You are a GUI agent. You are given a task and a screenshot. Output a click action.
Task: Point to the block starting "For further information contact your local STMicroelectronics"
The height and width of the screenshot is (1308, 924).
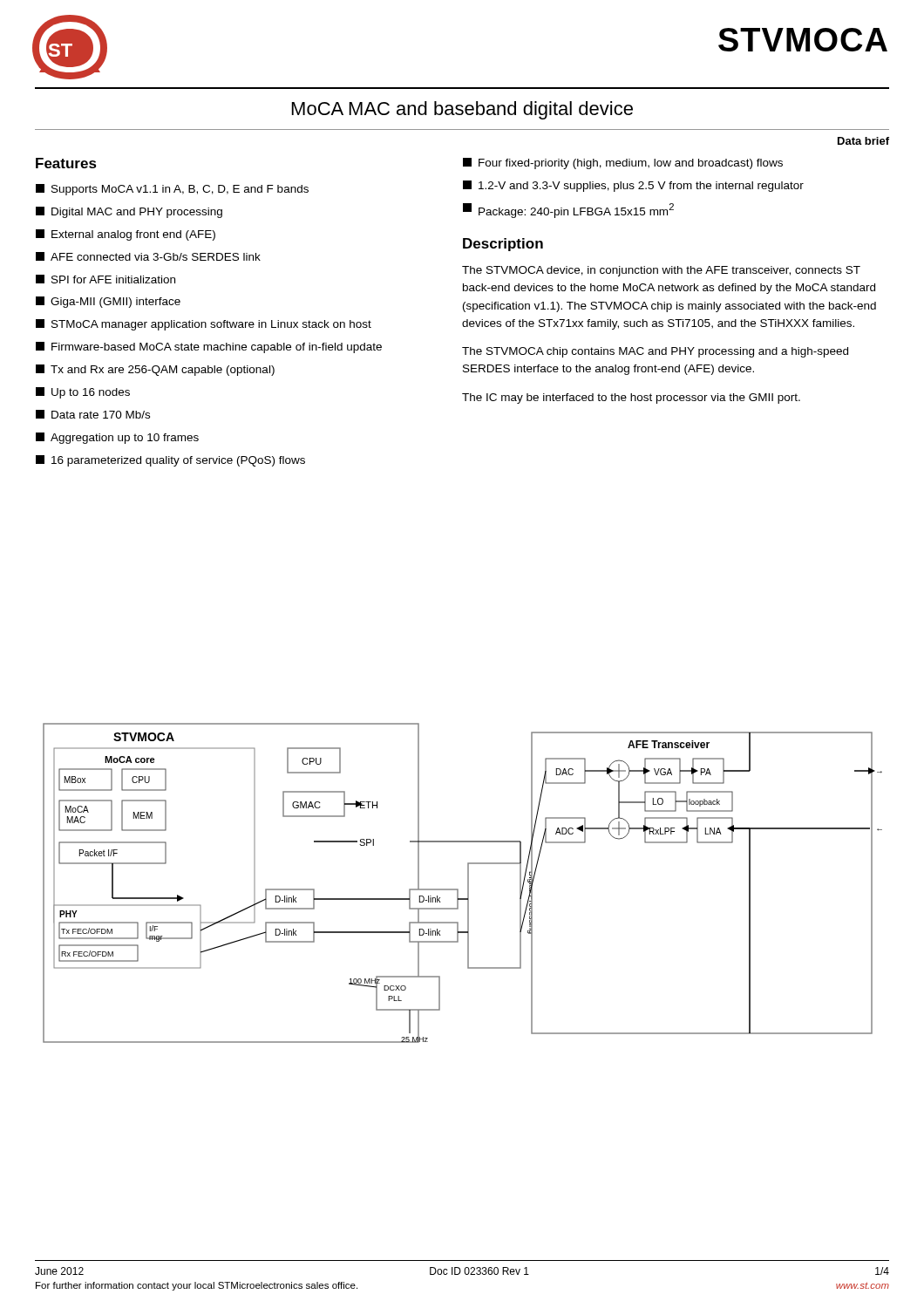tap(462, 1285)
